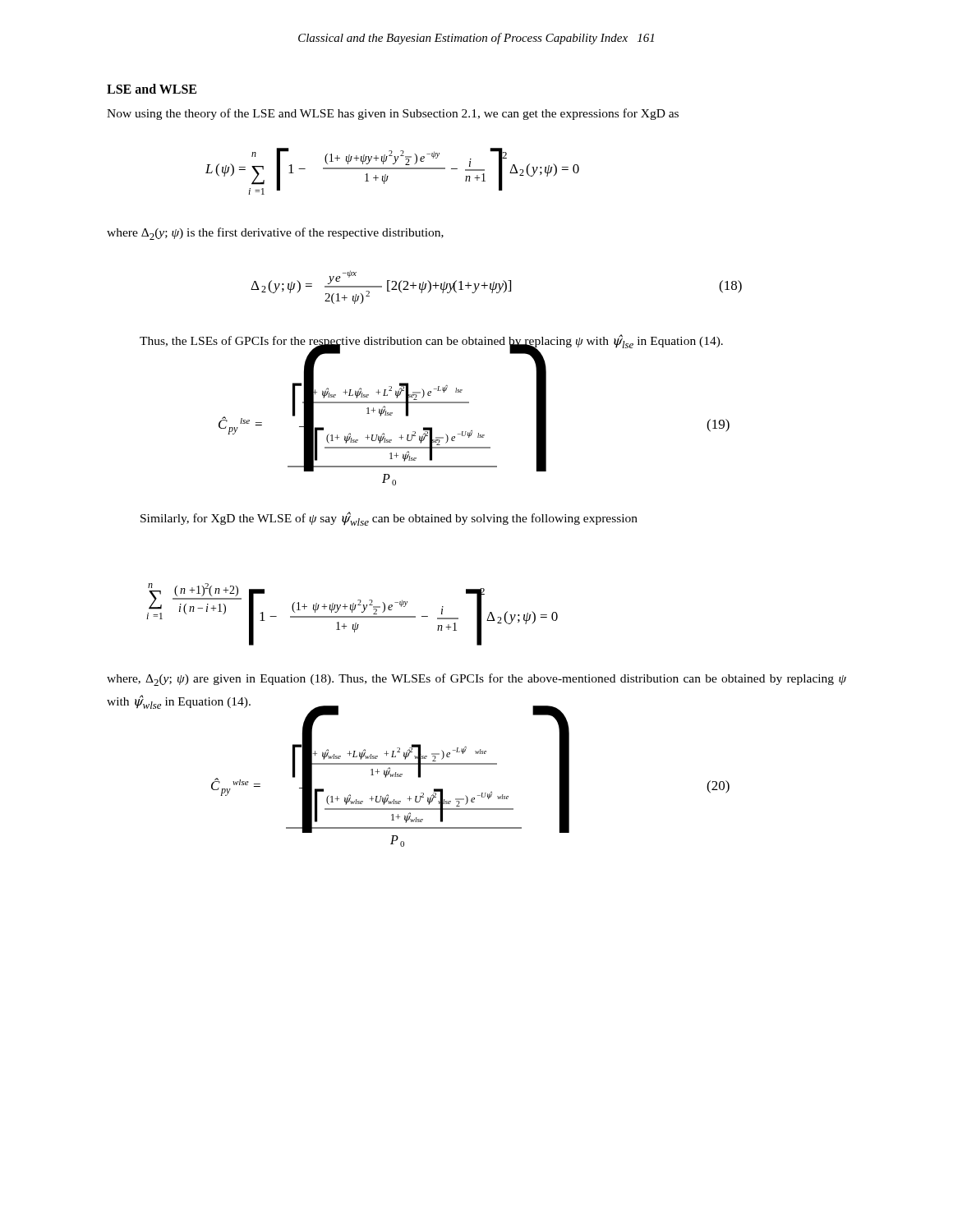Select the formula with the text "Ĉ py lse"
953x1232 pixels.
[x=476, y=429]
